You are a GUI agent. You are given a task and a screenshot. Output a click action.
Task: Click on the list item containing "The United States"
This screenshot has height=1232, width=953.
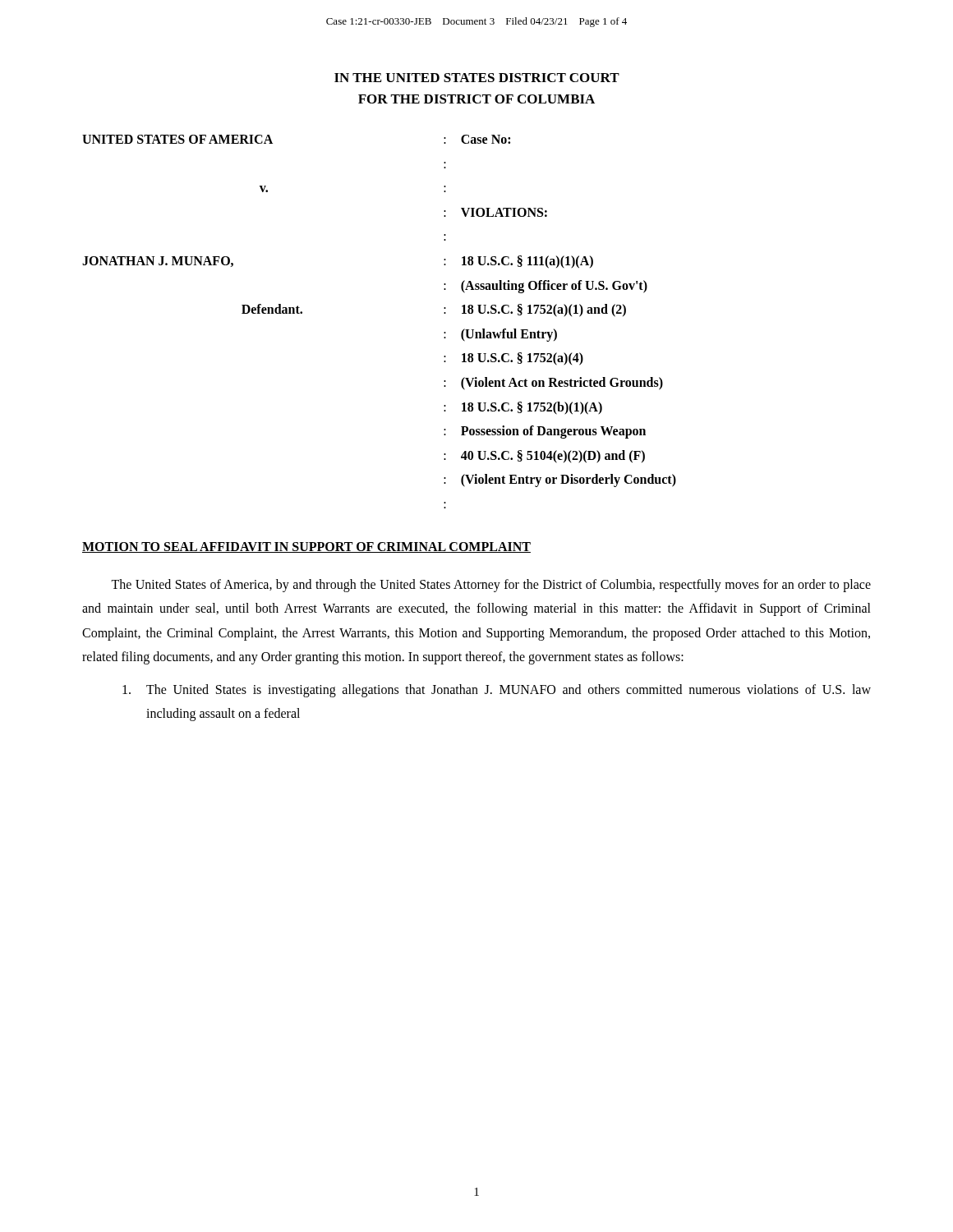tap(476, 702)
